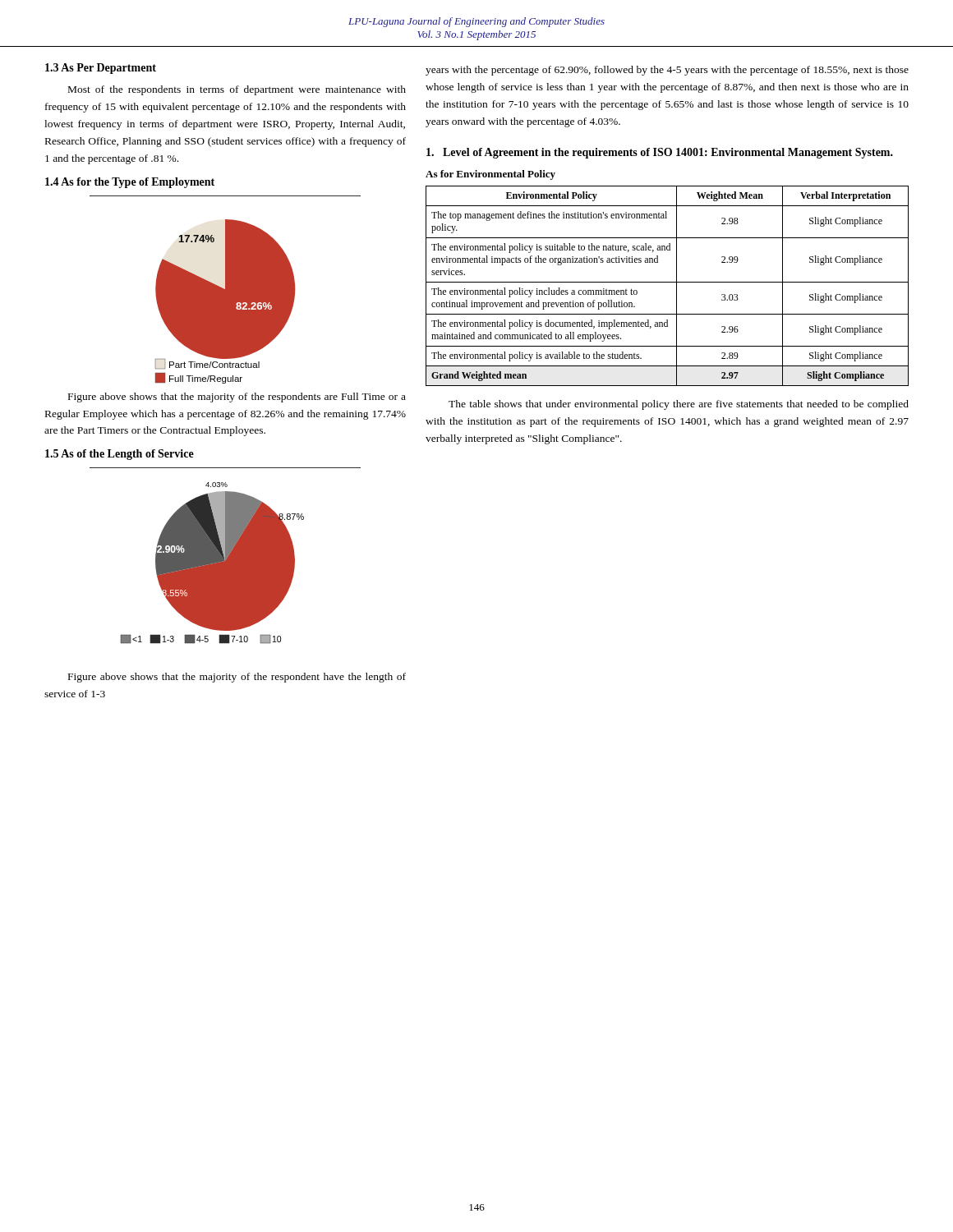Find the section header that says "1.4 As for the"
This screenshot has height=1232, width=953.
[x=130, y=182]
